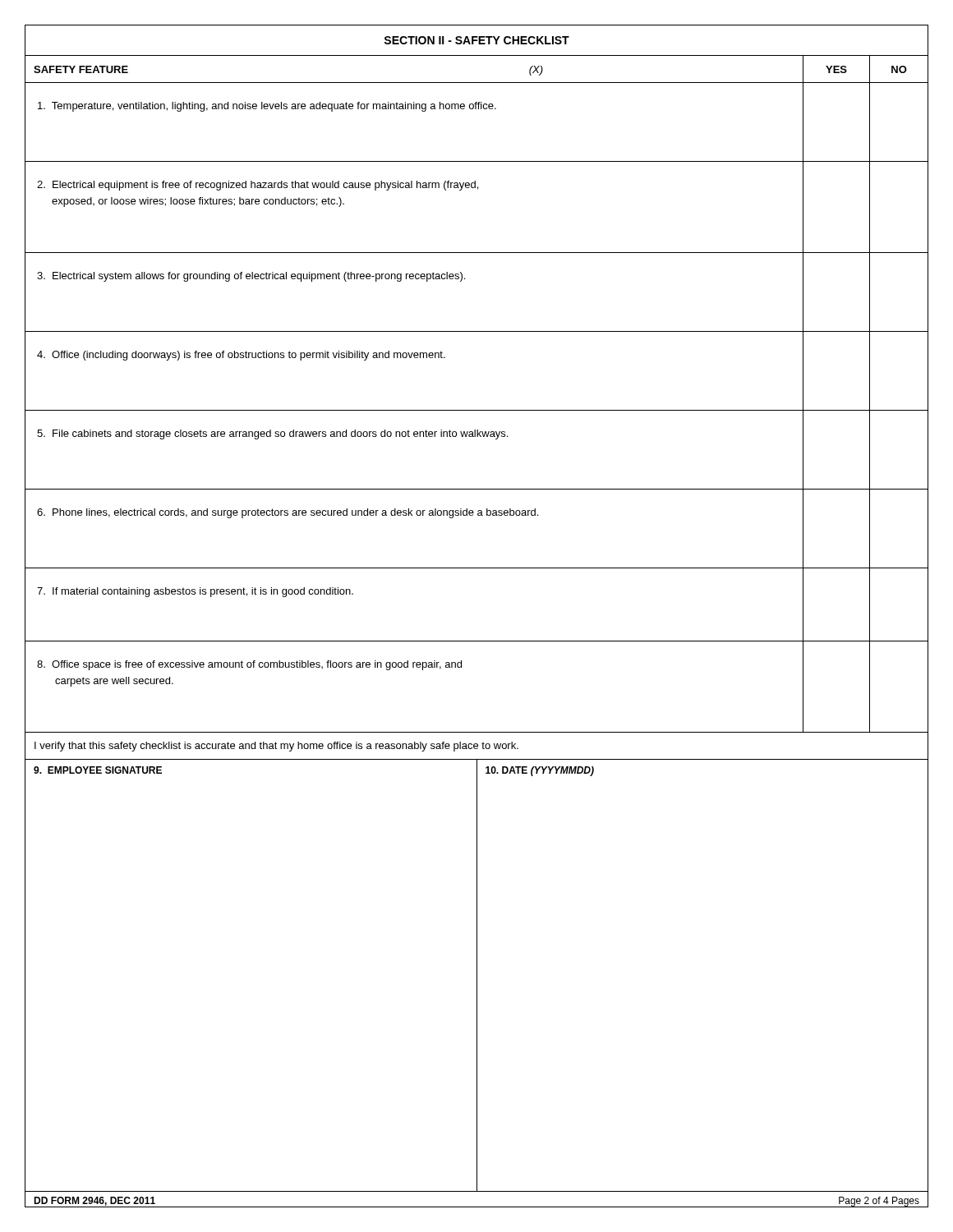Find the element starting "EMPLOYEE SIGNATURE"
Viewport: 953px width, 1232px height.
[98, 770]
